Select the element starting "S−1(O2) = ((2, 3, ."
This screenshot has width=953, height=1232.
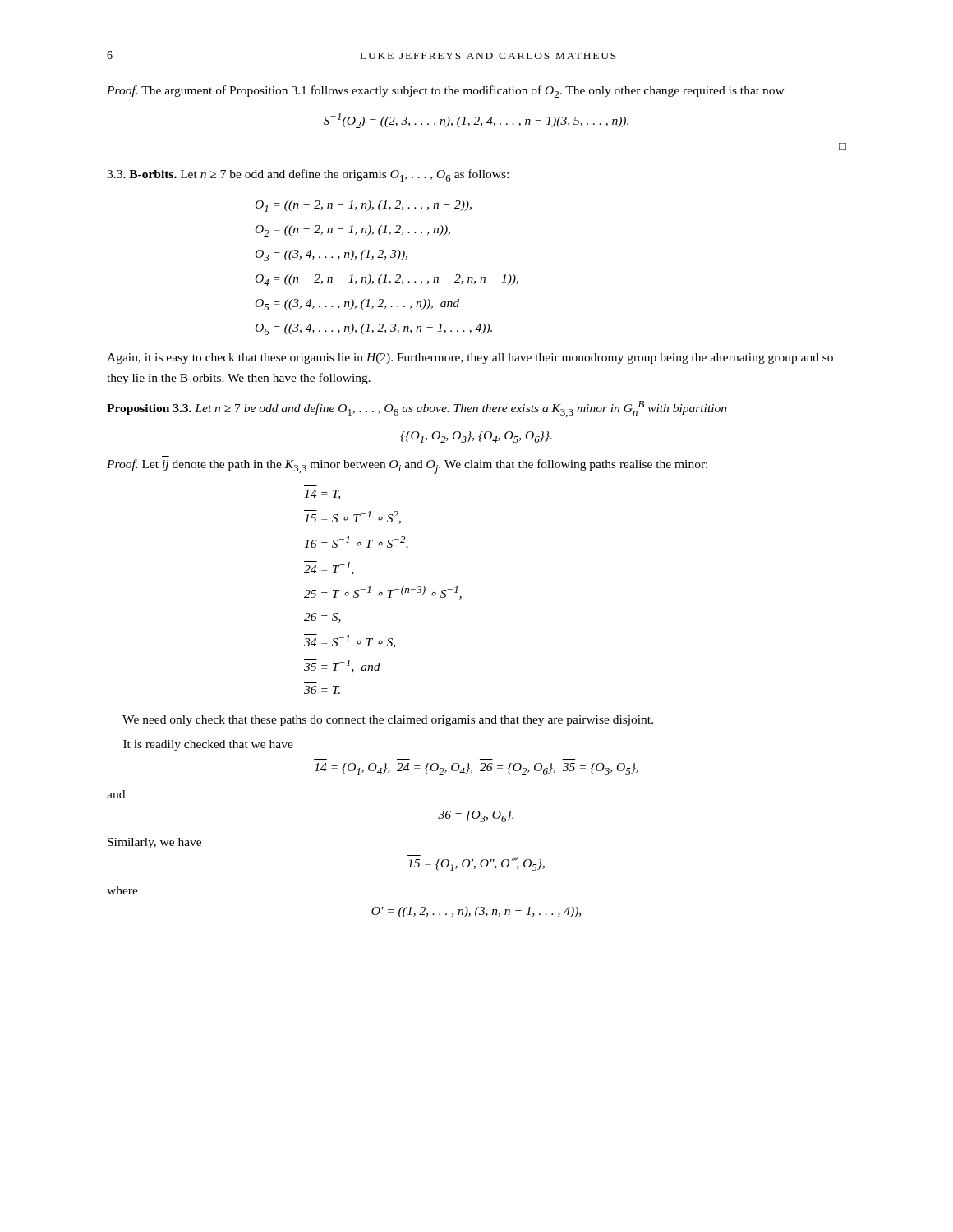click(x=476, y=120)
